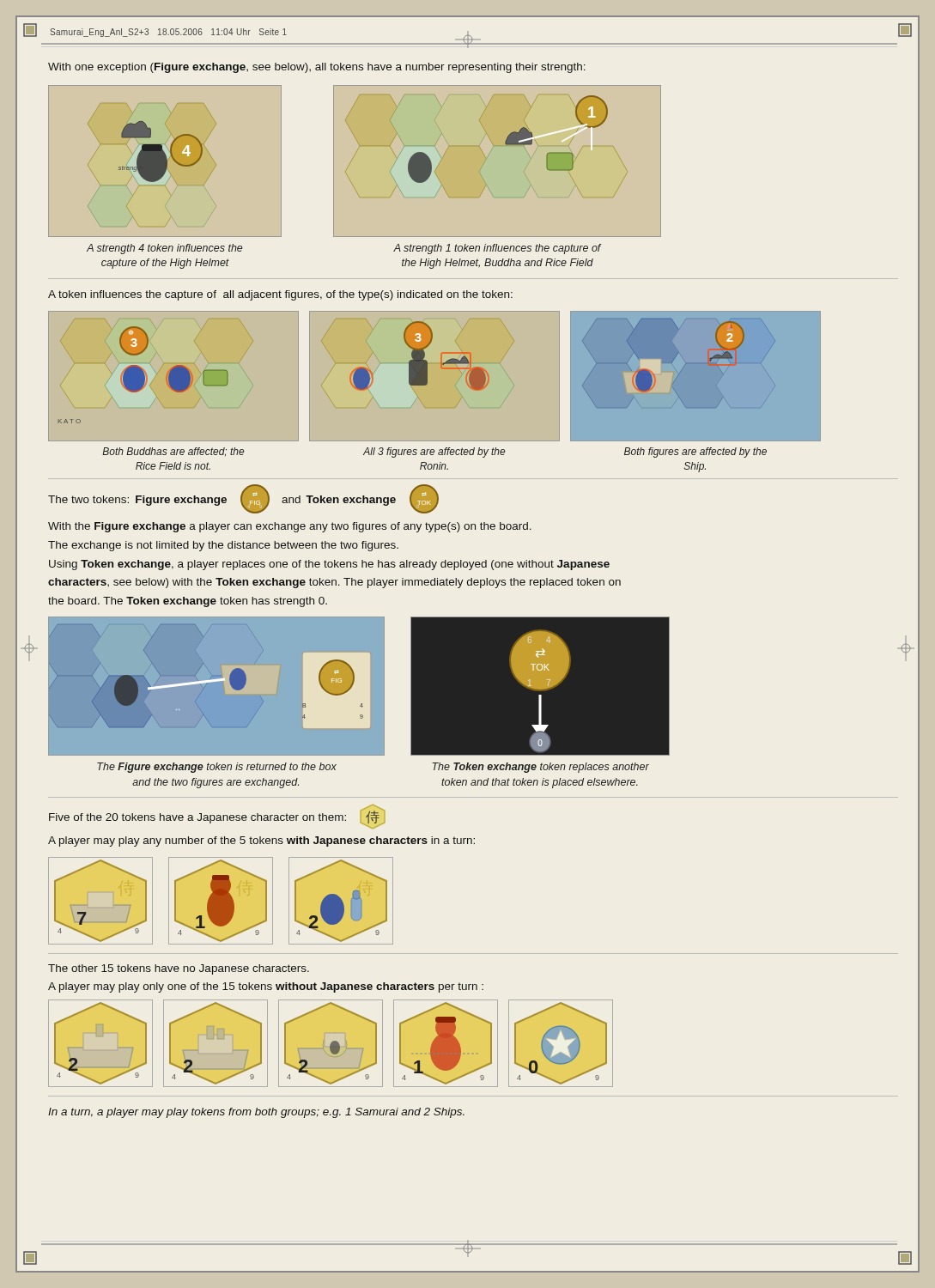Click on the text block starting "With the Figure exchange a"

coord(335,563)
